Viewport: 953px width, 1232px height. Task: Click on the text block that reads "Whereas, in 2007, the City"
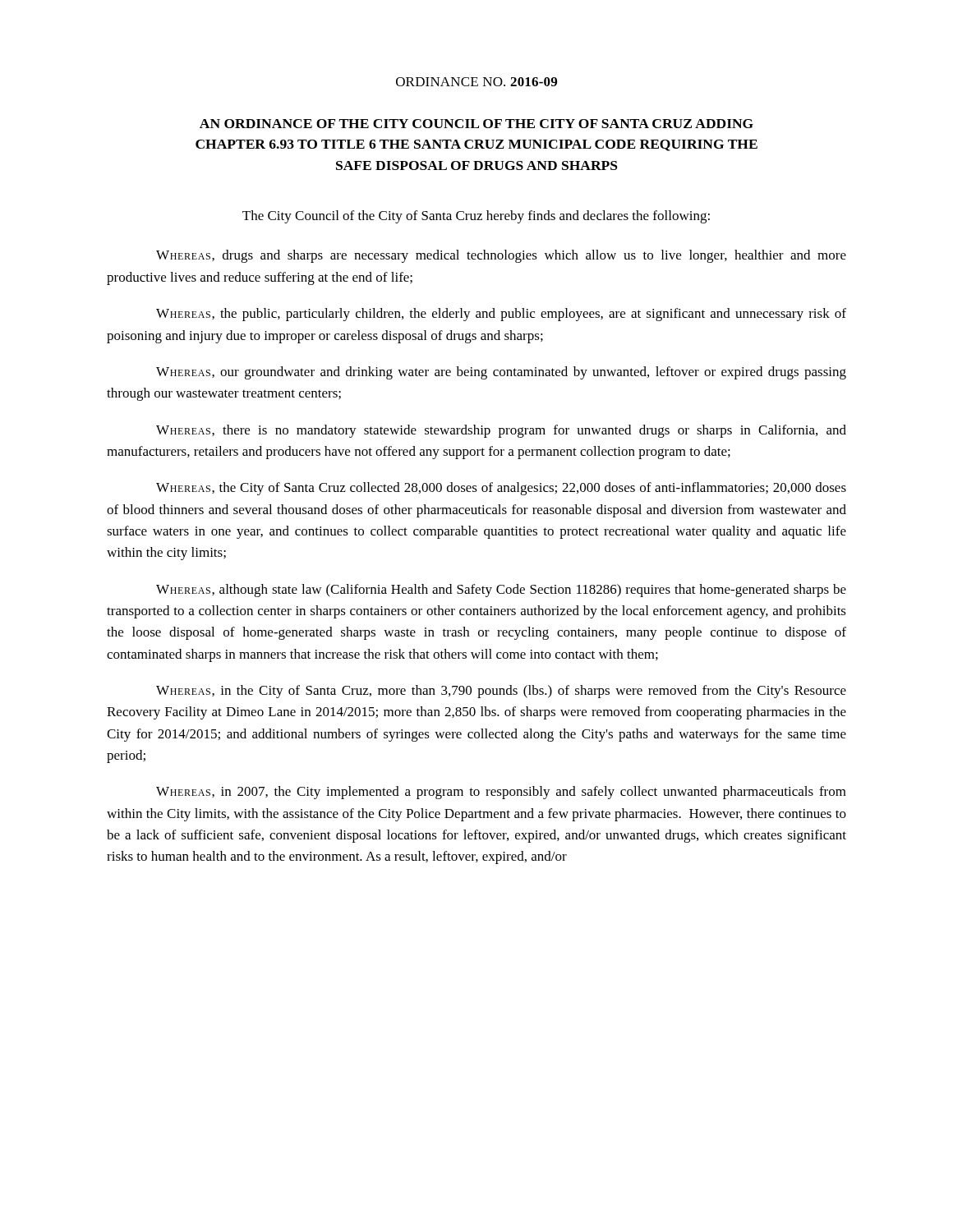476,824
